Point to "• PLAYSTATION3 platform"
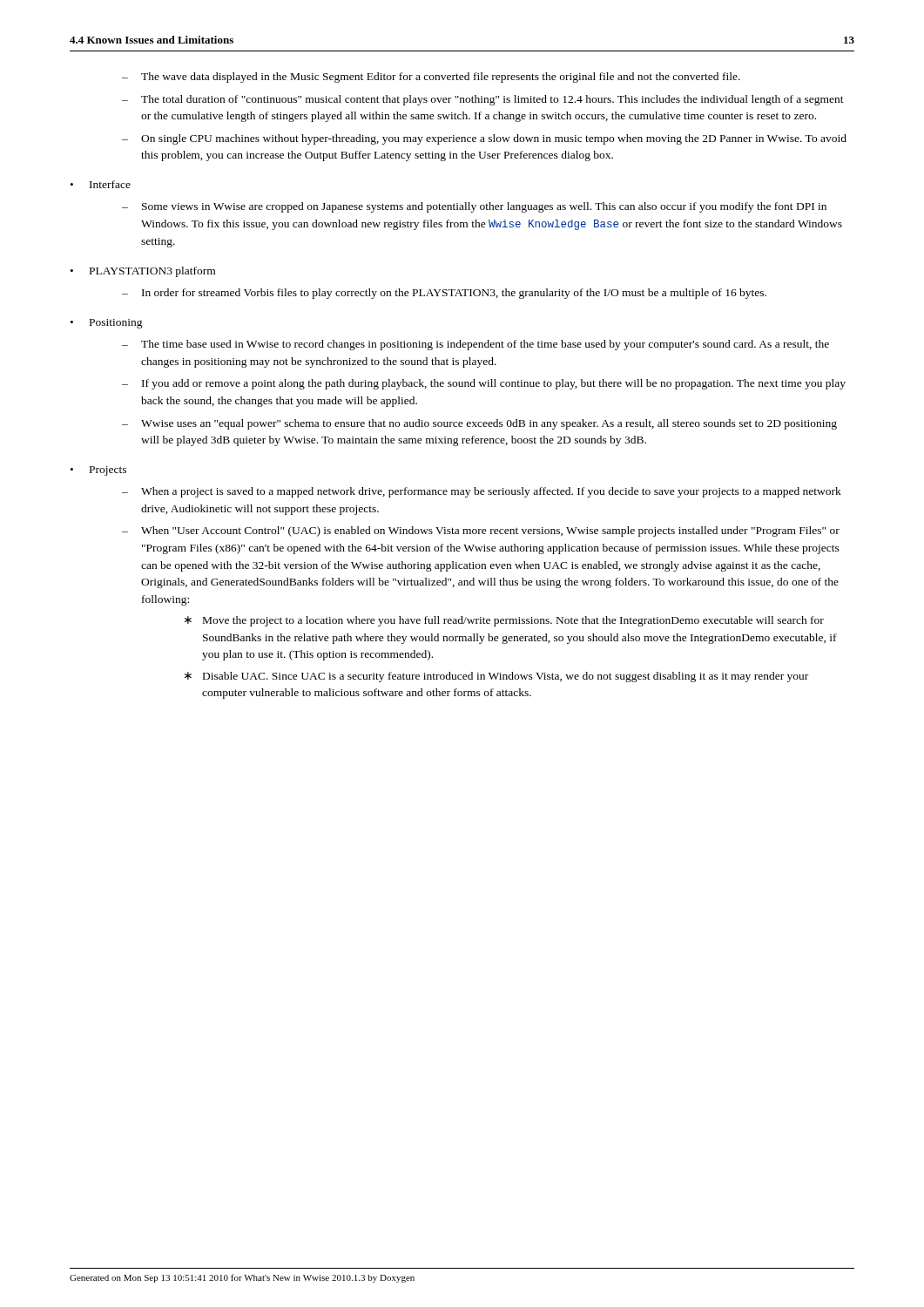The image size is (924, 1307). pos(143,270)
